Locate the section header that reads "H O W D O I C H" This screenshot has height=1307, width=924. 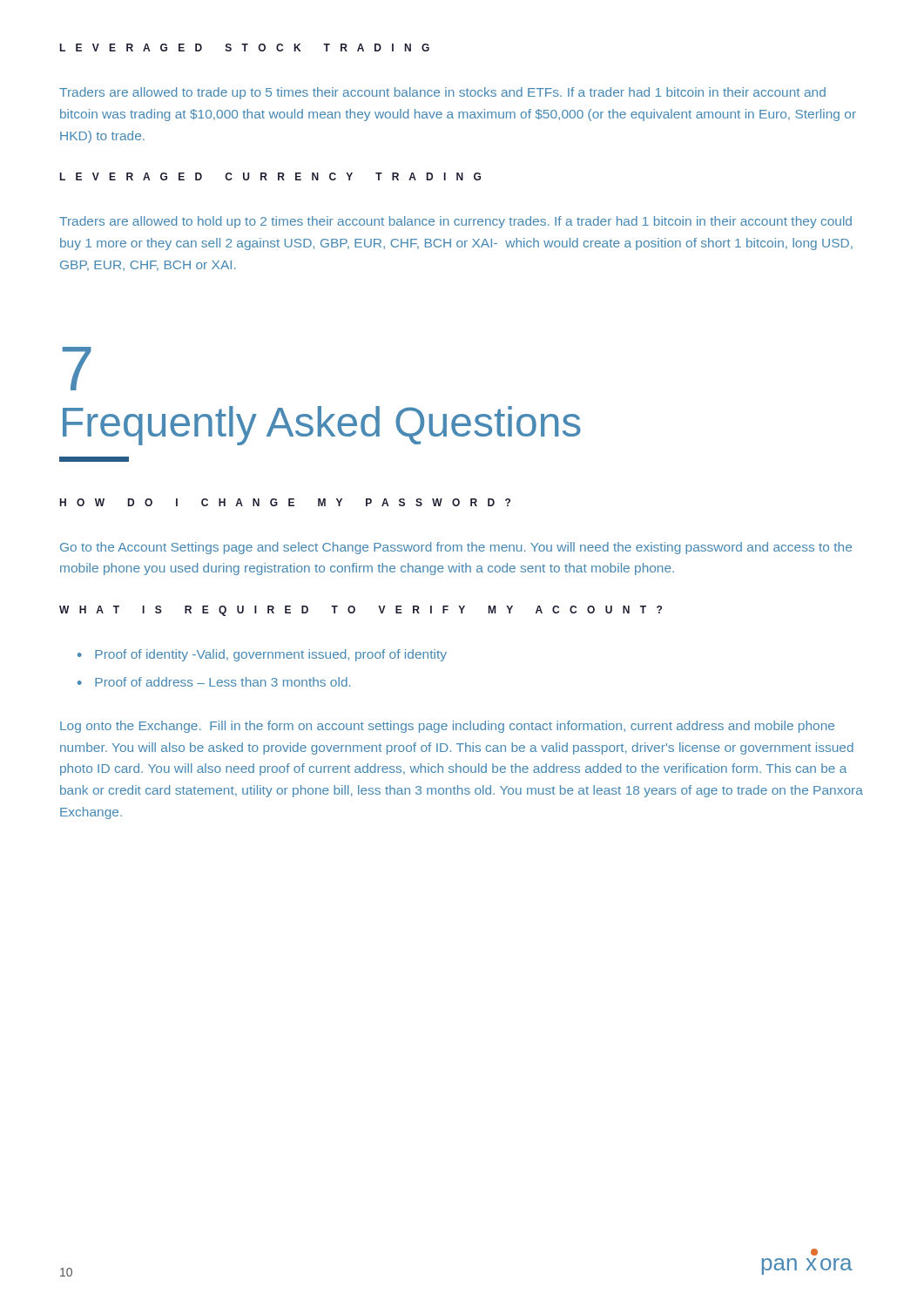[x=287, y=502]
